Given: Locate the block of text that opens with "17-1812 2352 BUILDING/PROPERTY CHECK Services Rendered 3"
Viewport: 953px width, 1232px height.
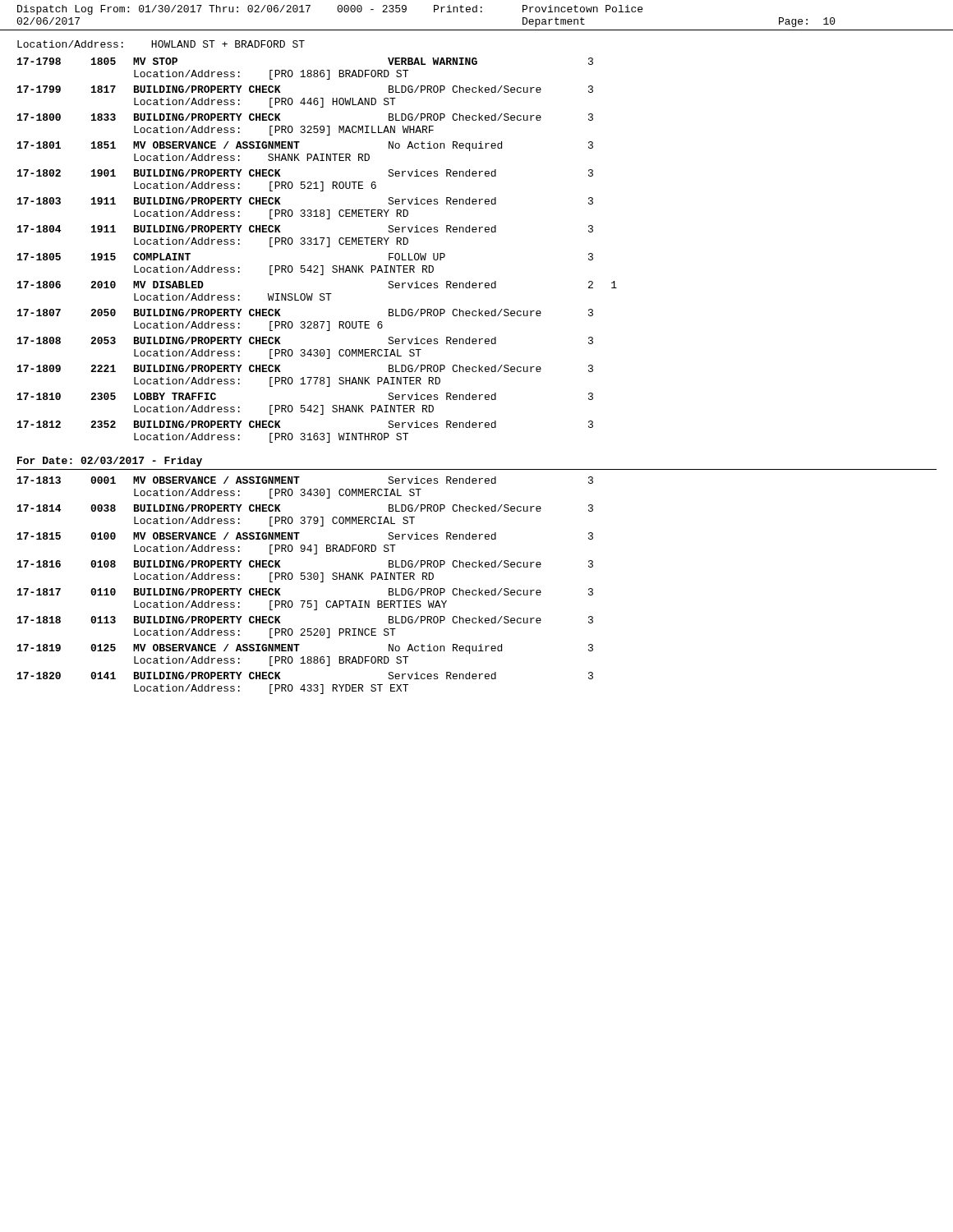Looking at the screenshot, I should [x=476, y=431].
